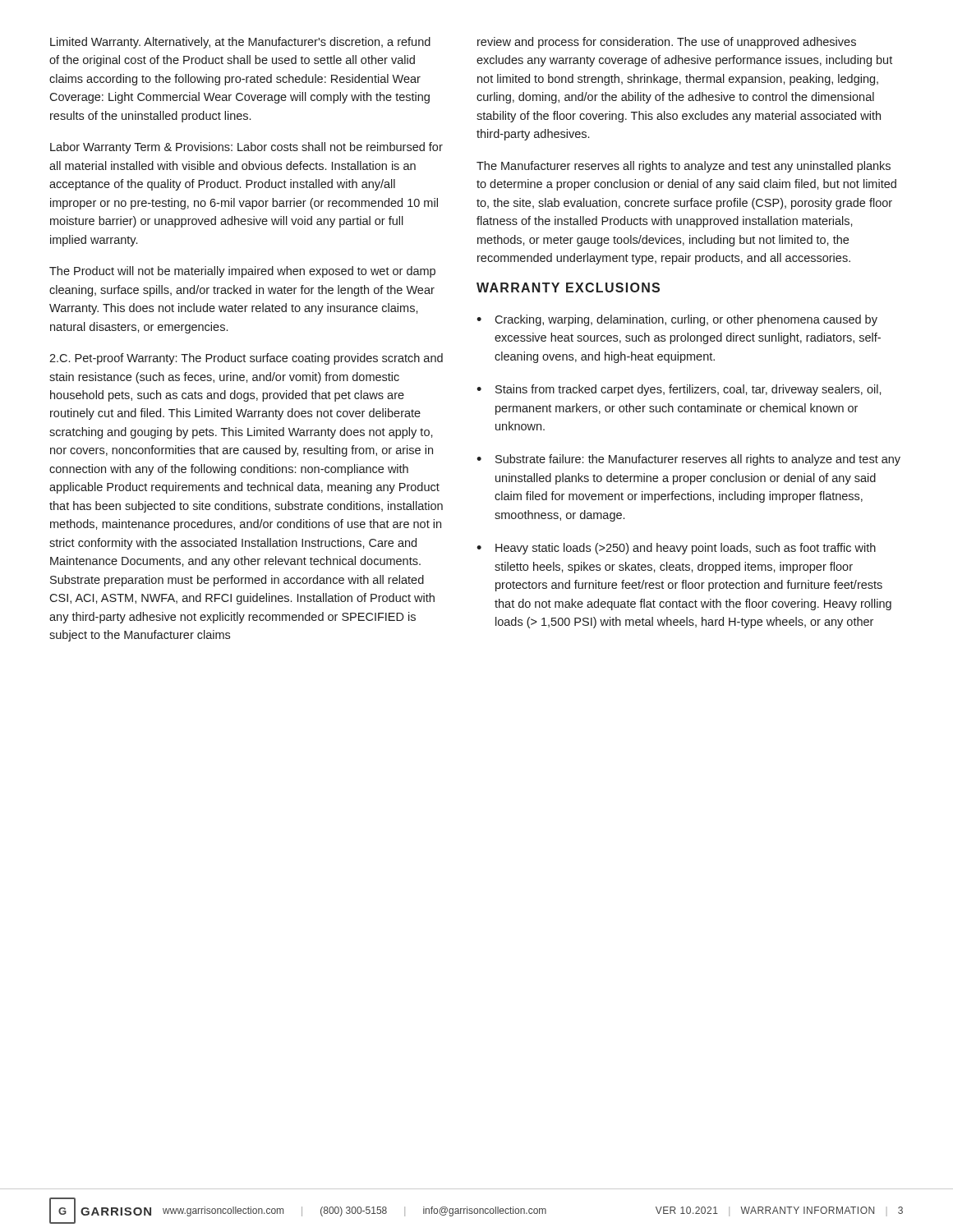Image resolution: width=953 pixels, height=1232 pixels.
Task: Locate the list item with the text "• Substrate failure: the Manufacturer"
Action: click(690, 487)
